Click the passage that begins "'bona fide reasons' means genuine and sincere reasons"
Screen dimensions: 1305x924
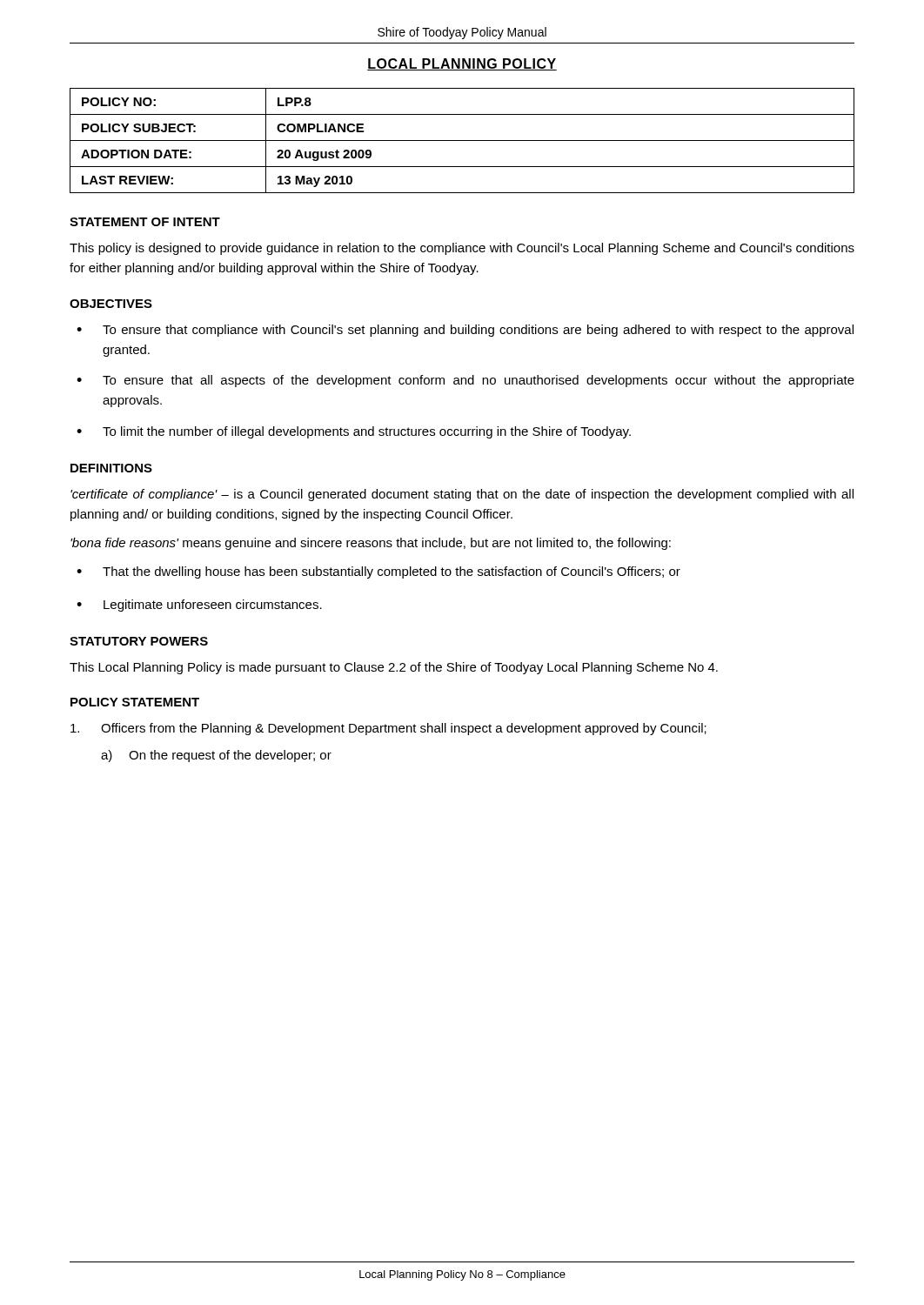tap(371, 543)
